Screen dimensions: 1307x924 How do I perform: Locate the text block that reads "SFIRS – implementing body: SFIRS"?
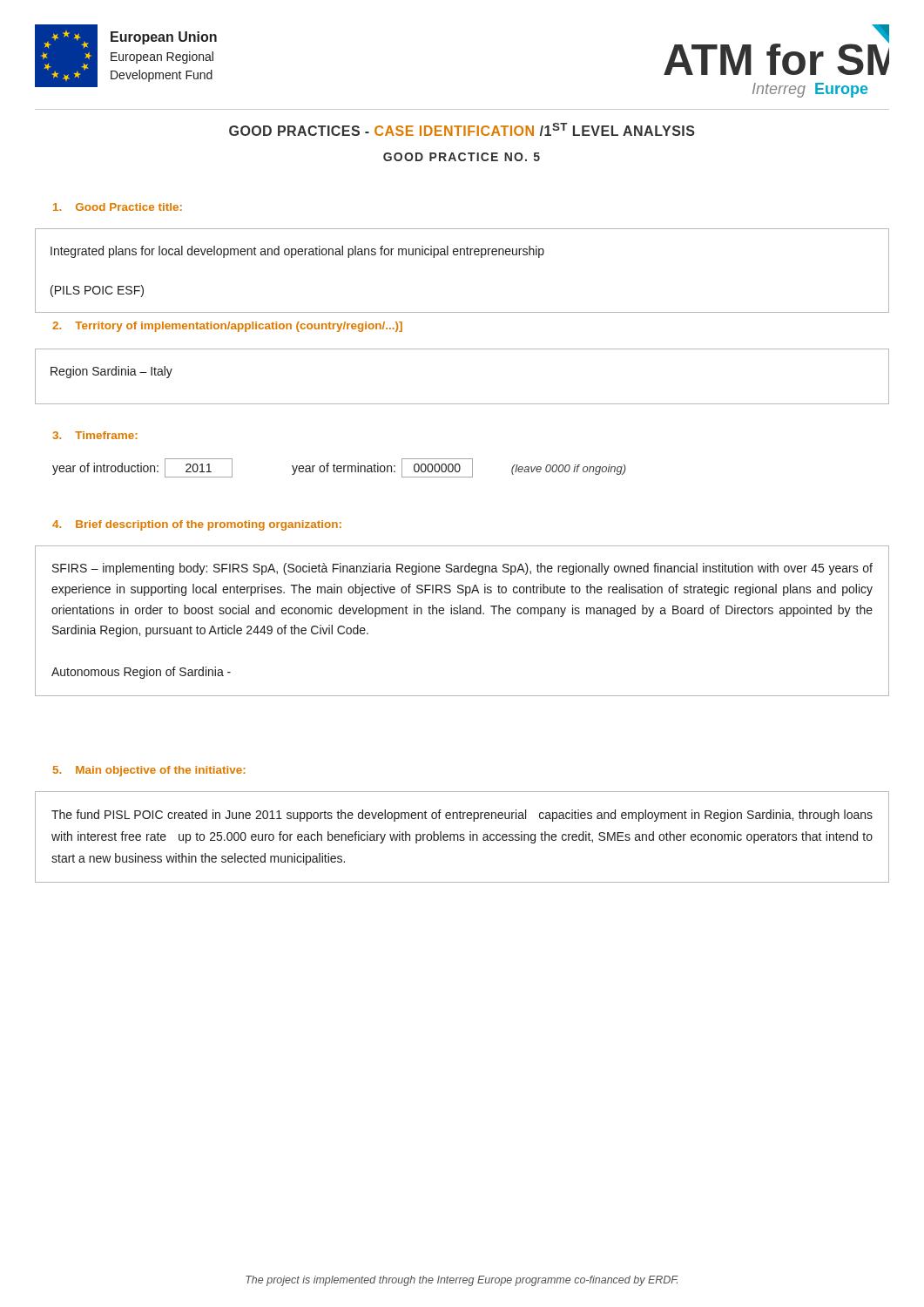[x=462, y=620]
